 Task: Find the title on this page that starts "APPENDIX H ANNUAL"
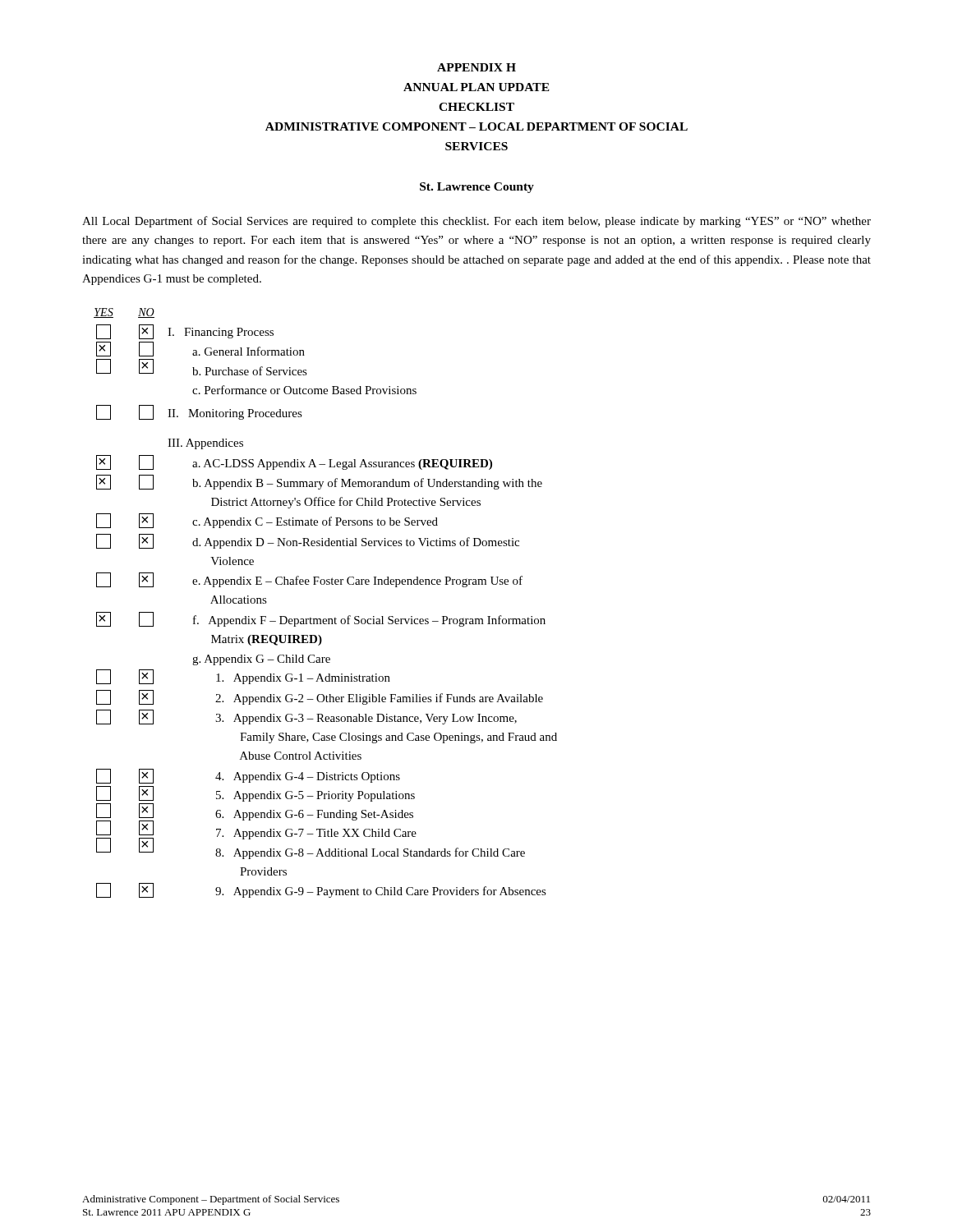pos(476,107)
